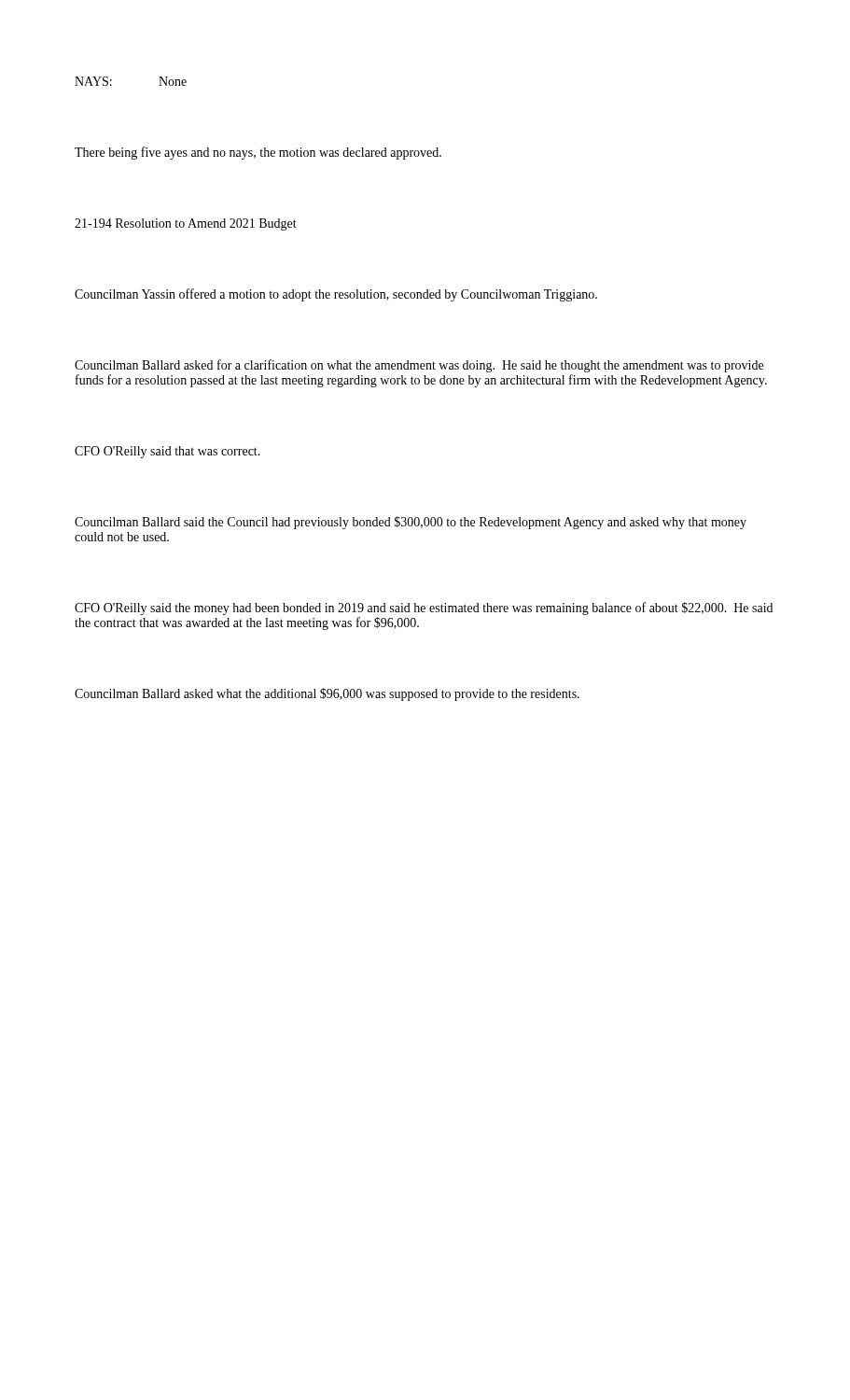Point to the block starting "Councilman Ballard said the Council had previously bonded"
850x1400 pixels.
pyautogui.click(x=411, y=530)
